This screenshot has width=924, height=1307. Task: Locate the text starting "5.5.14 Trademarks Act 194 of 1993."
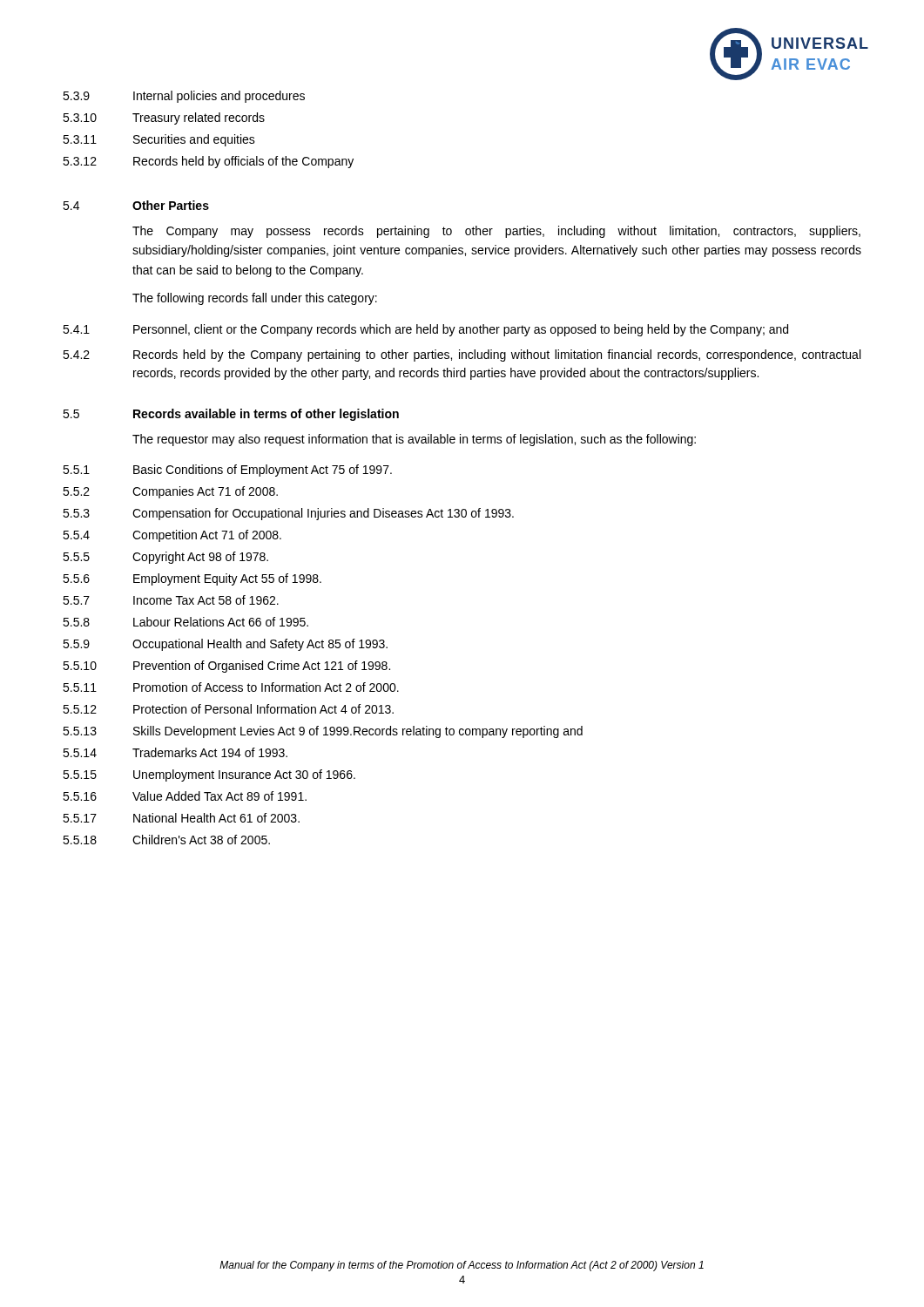pos(175,752)
